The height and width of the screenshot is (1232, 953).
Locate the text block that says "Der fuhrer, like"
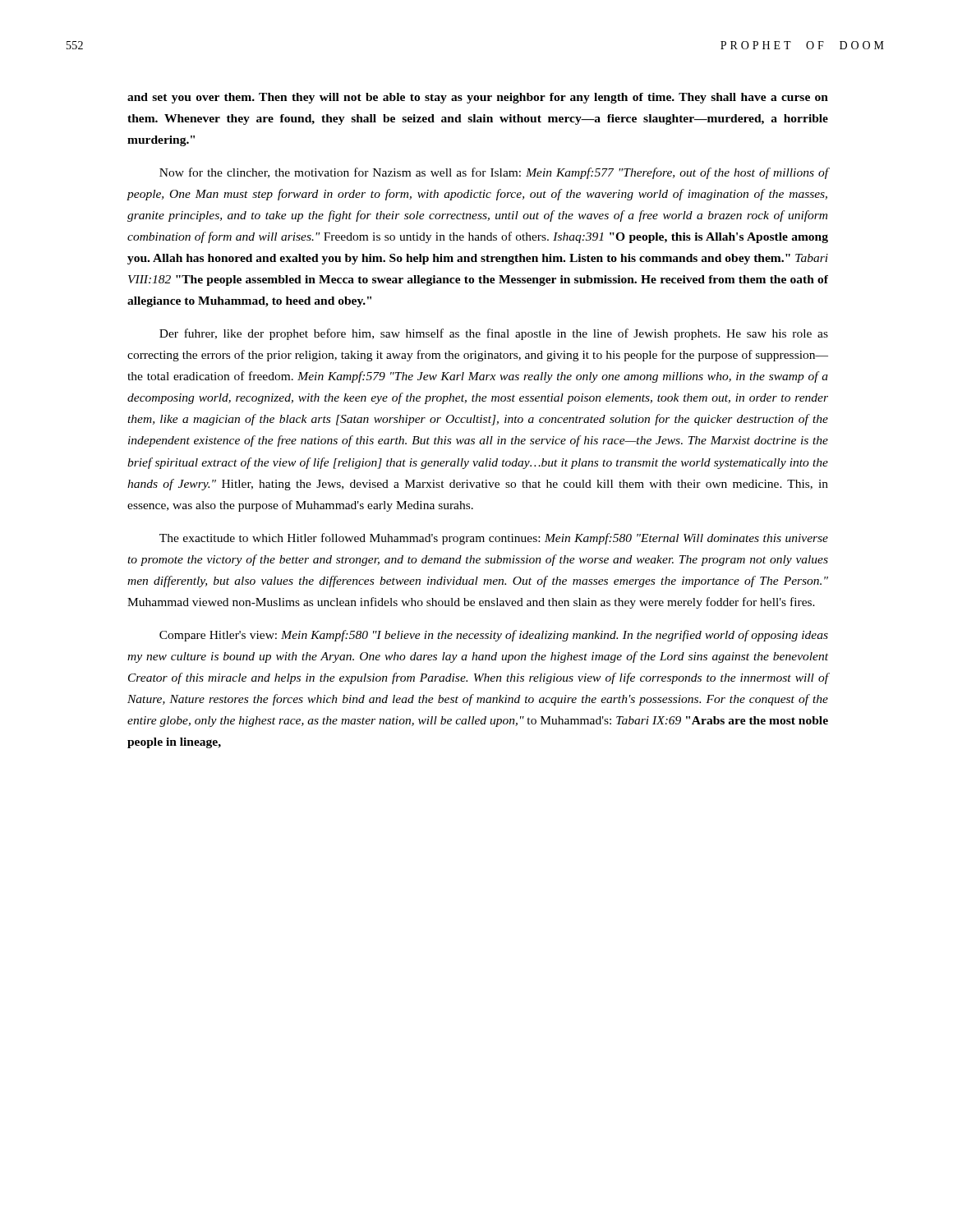(478, 419)
